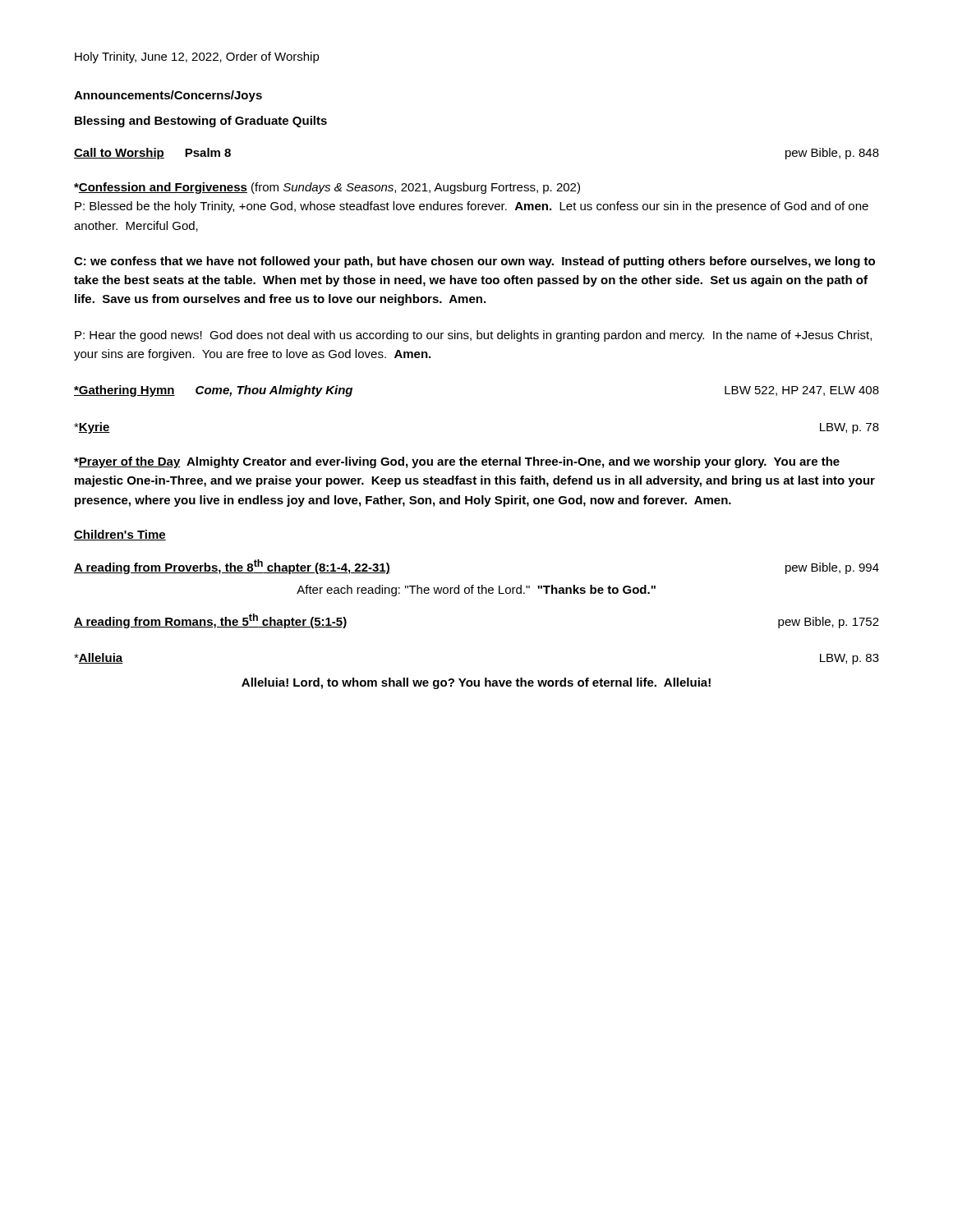Point to the section header beginning "Blessing and Bestowing of Graduate"
The height and width of the screenshot is (1232, 953).
point(201,120)
